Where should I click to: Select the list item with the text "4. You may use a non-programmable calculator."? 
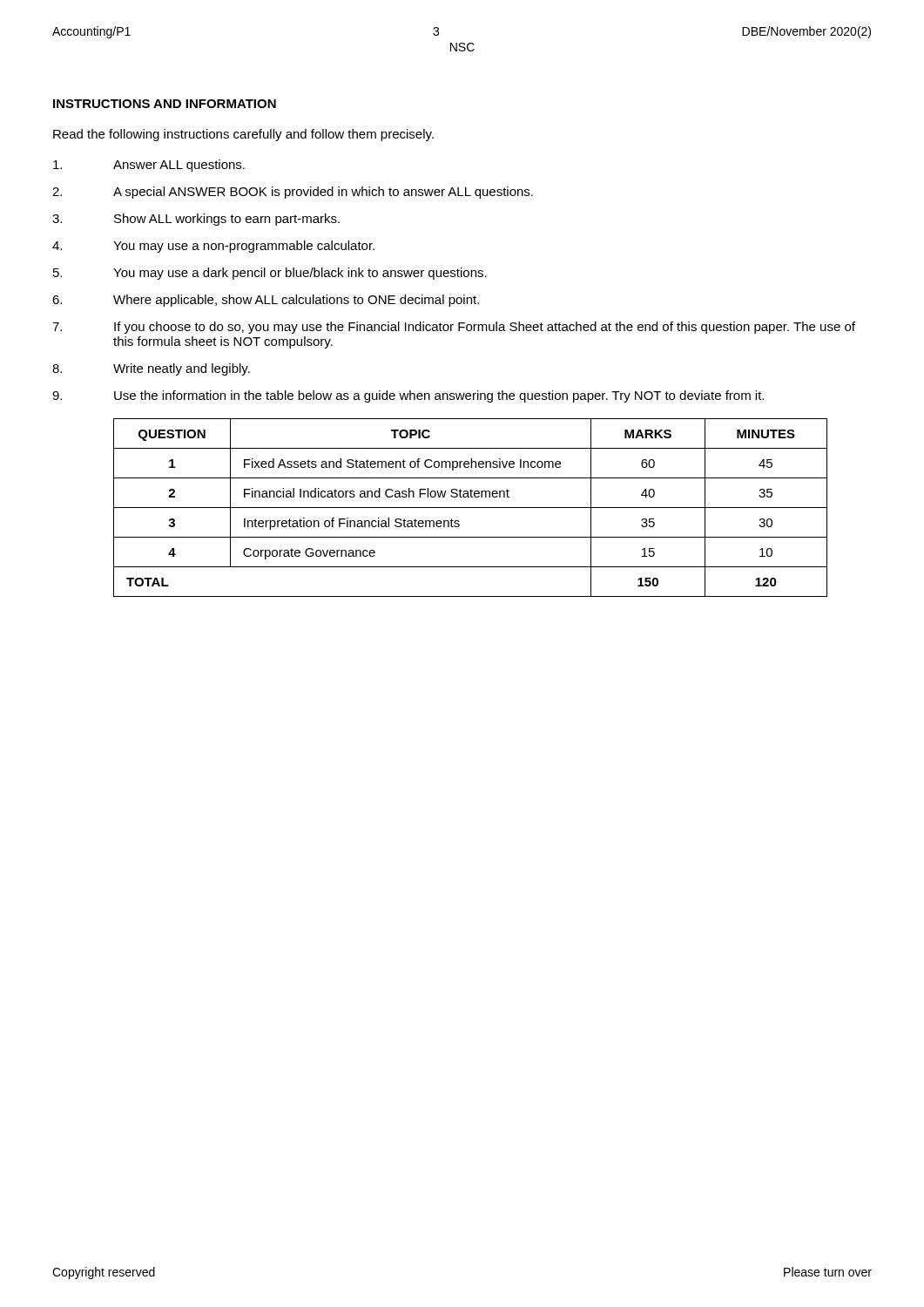(x=213, y=247)
